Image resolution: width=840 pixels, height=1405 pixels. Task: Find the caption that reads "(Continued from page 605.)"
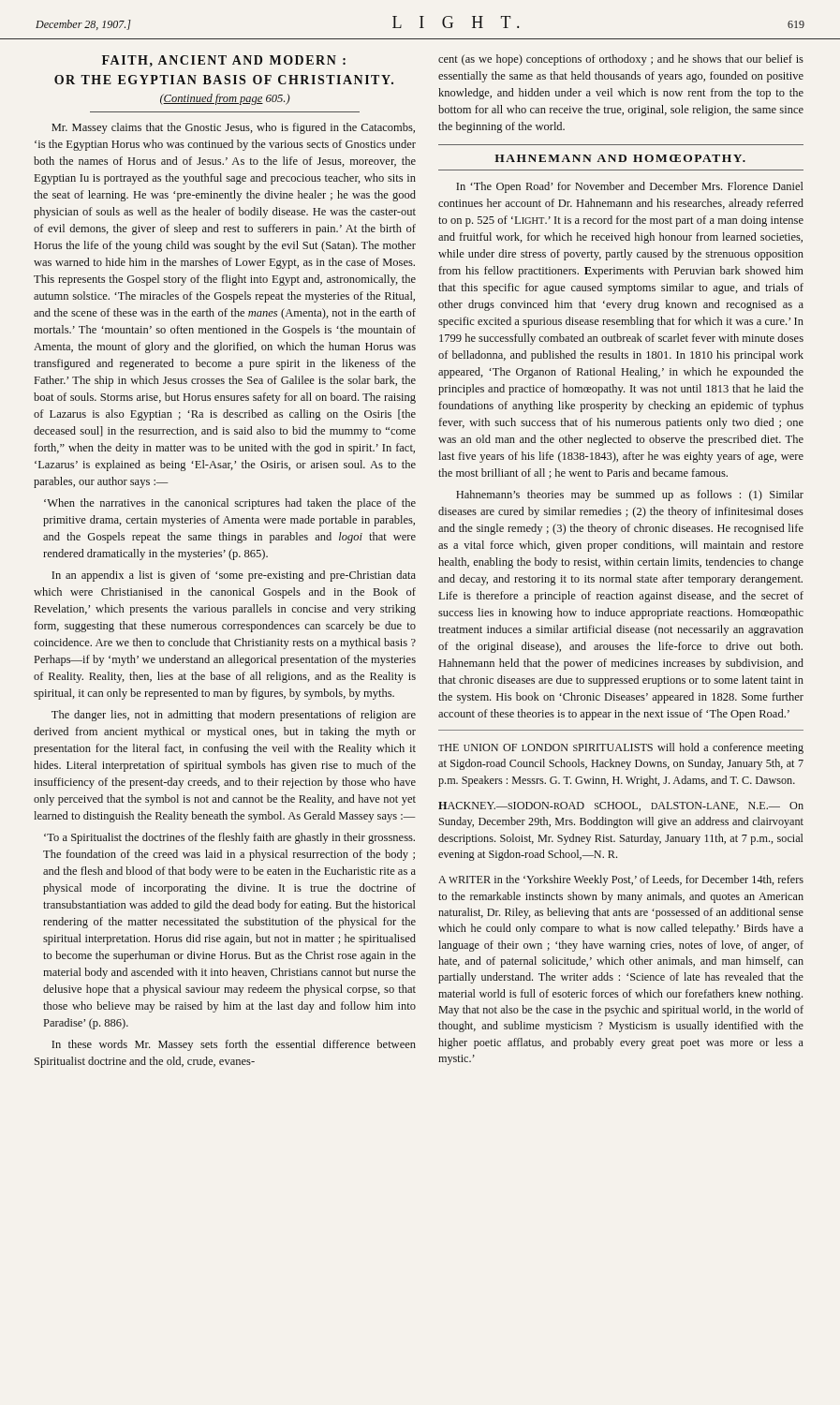225,98
